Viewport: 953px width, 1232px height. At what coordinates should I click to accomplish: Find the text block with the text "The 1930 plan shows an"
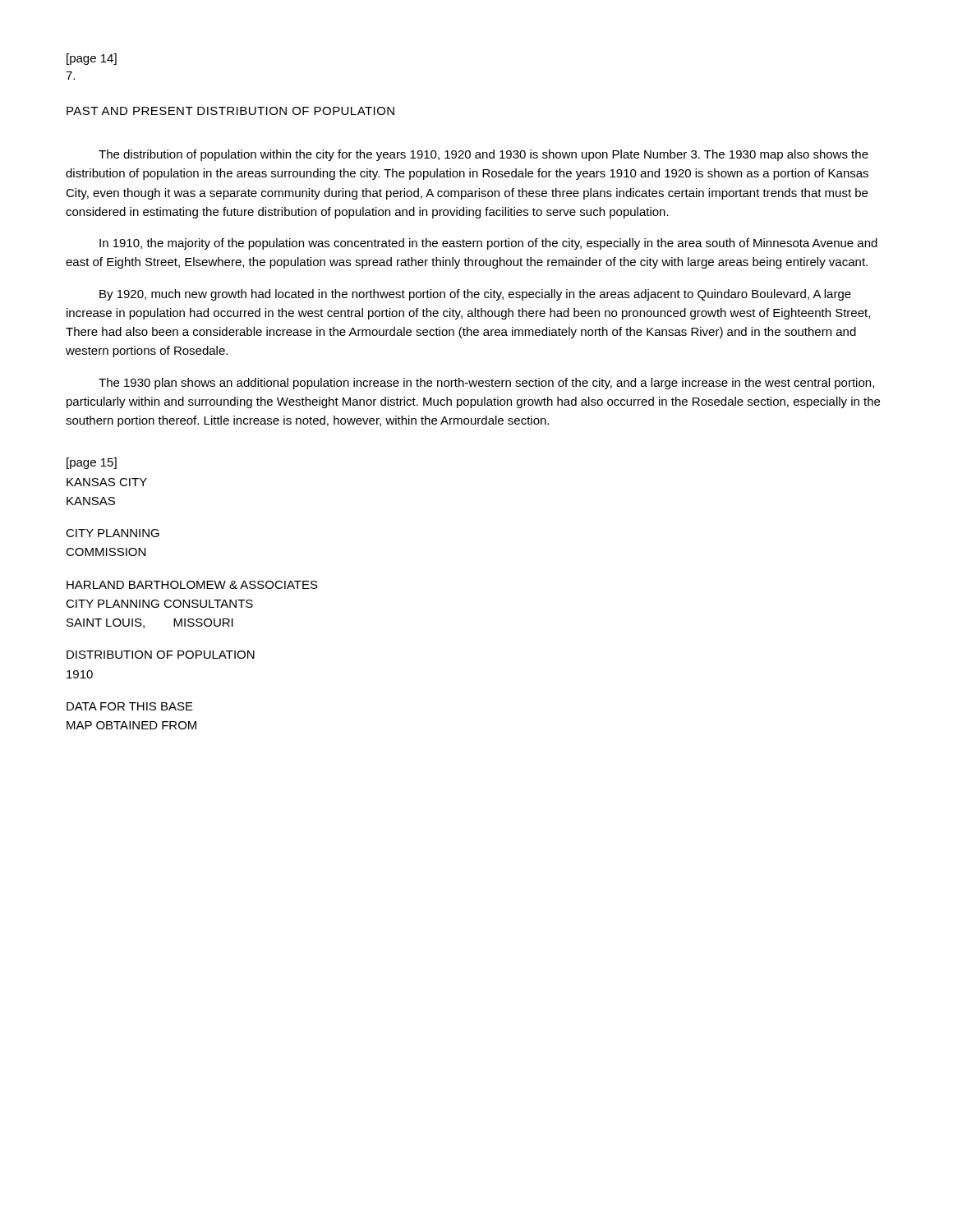click(476, 401)
